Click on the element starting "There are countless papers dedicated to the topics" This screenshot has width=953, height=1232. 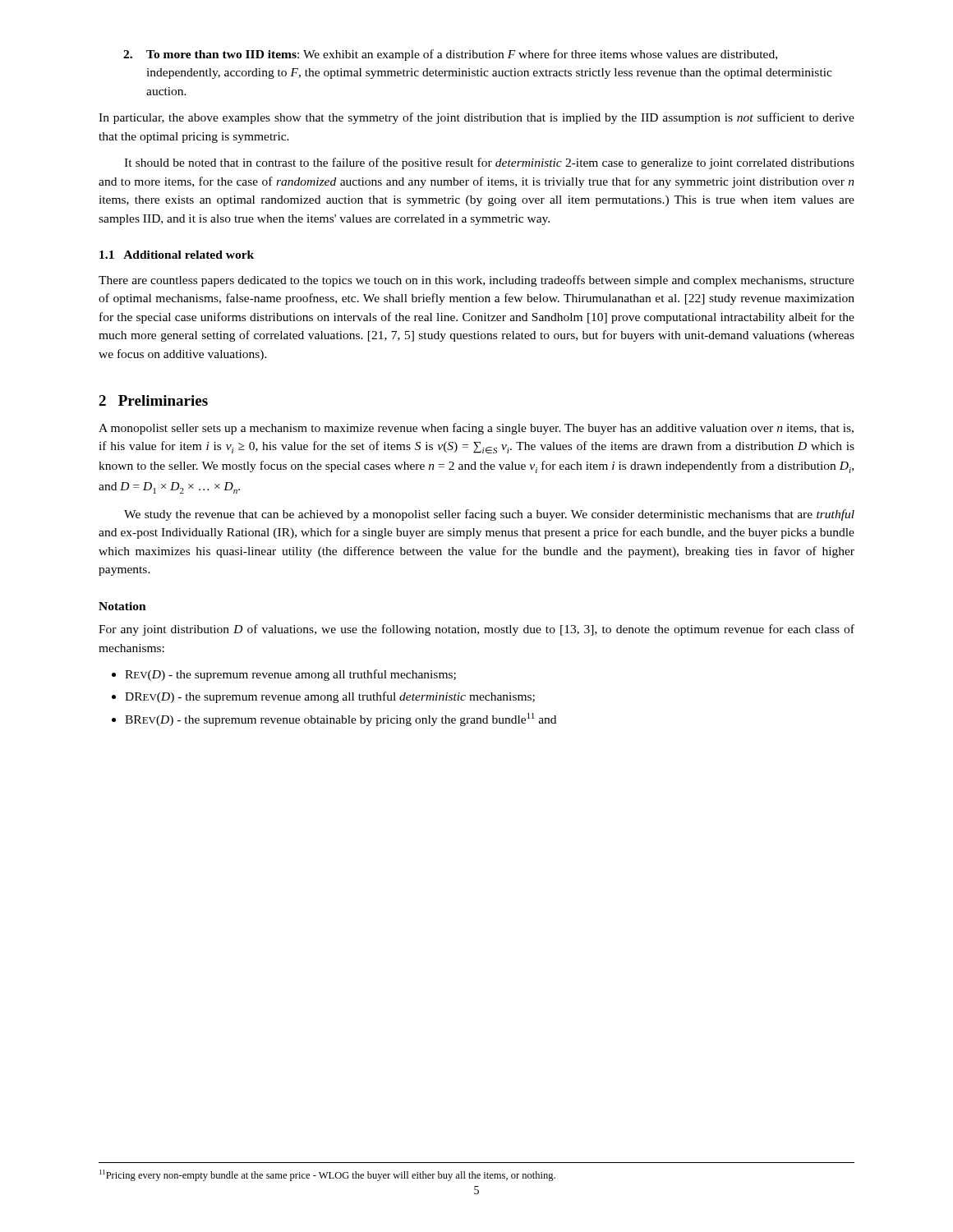pos(476,317)
